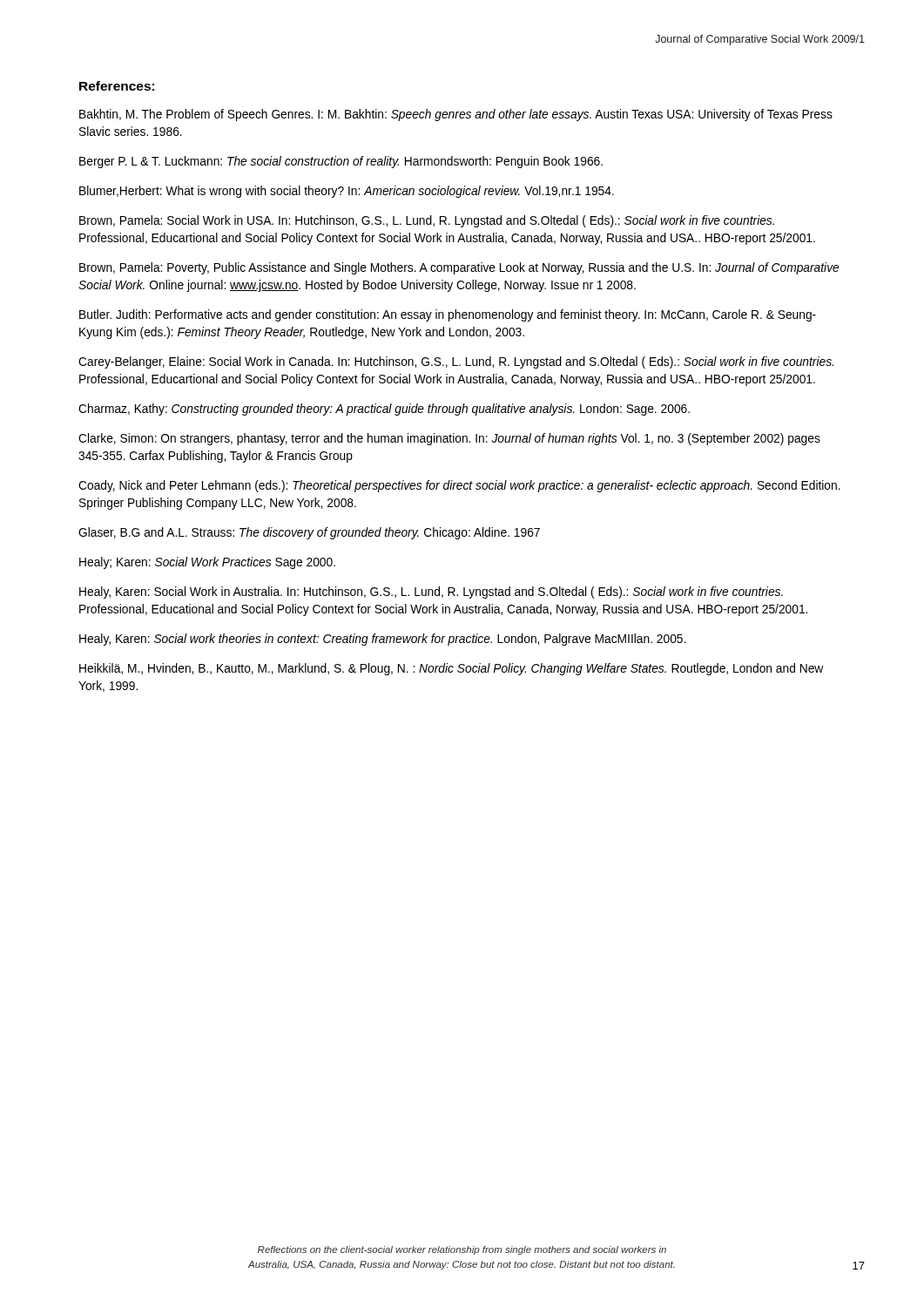Find the block starting "Healy, Karen: Social work theories in context: Creating"

point(382,639)
